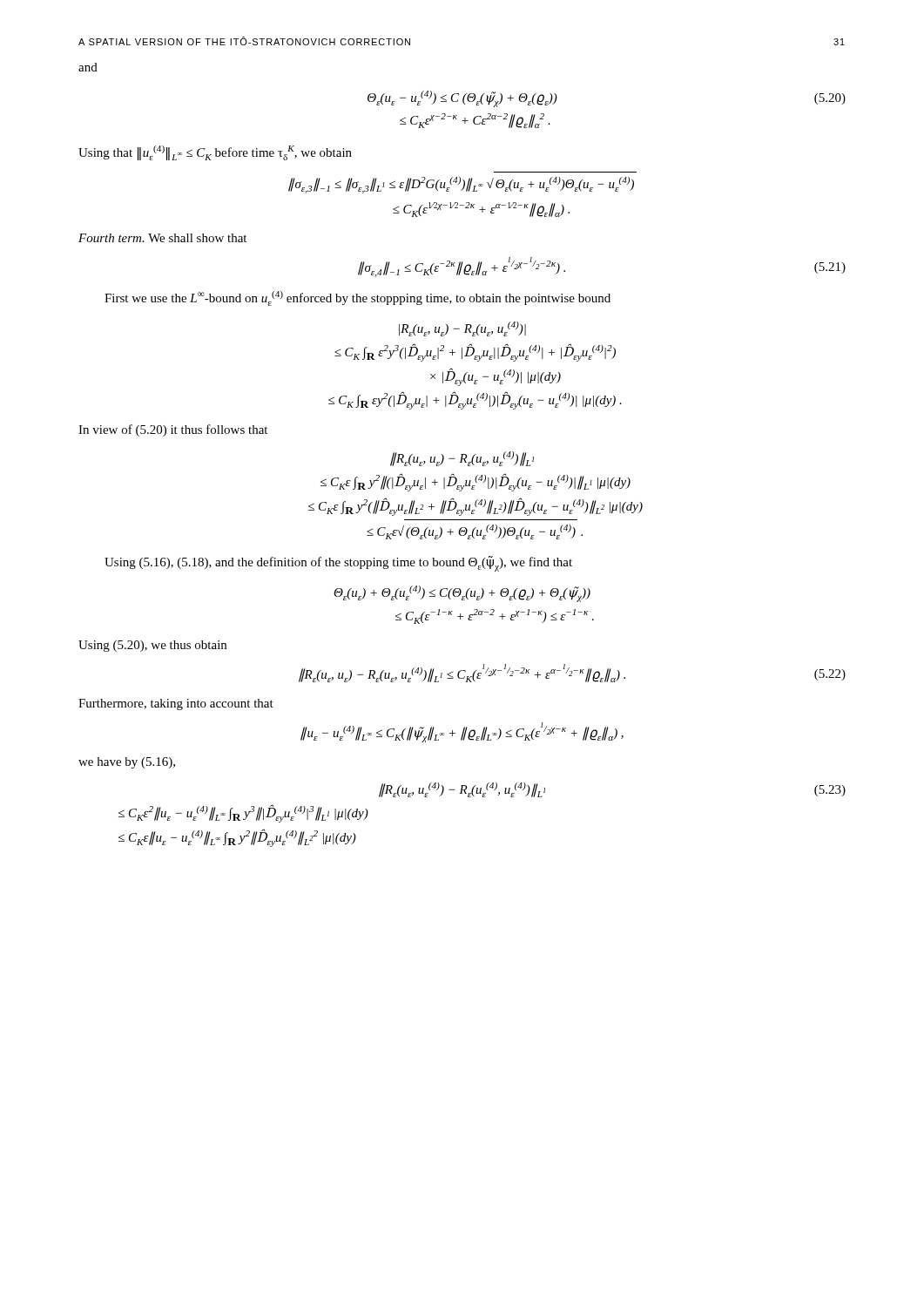Select the formula with the text "‖uε − uε(4)‖L∞ ≤ CK(‖ψ̃χ‖L∞ + ‖ϱε‖L∞)"
924x1307 pixels.
tap(462, 732)
